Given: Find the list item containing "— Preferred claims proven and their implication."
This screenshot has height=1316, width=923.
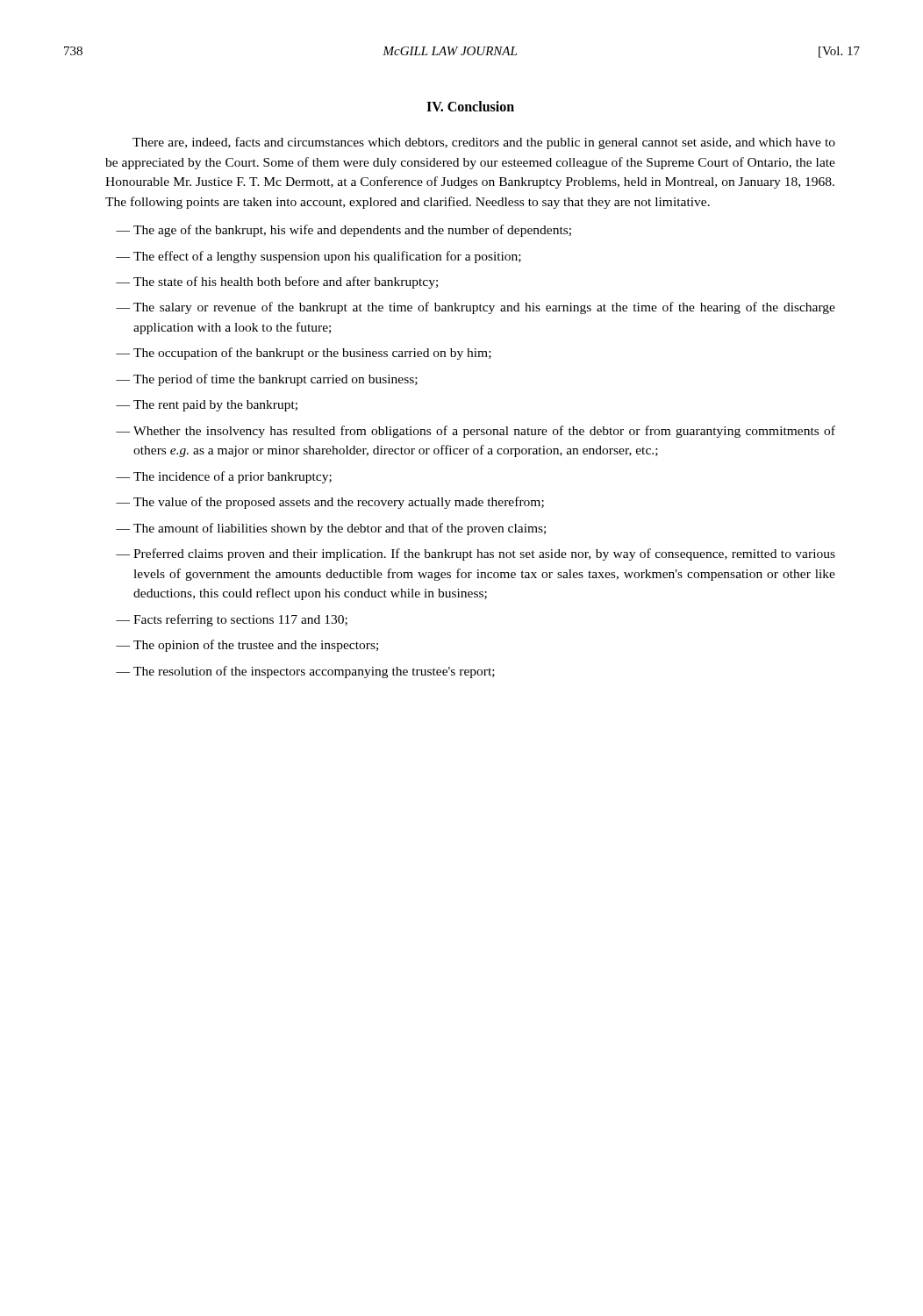Looking at the screenshot, I should click(x=470, y=574).
